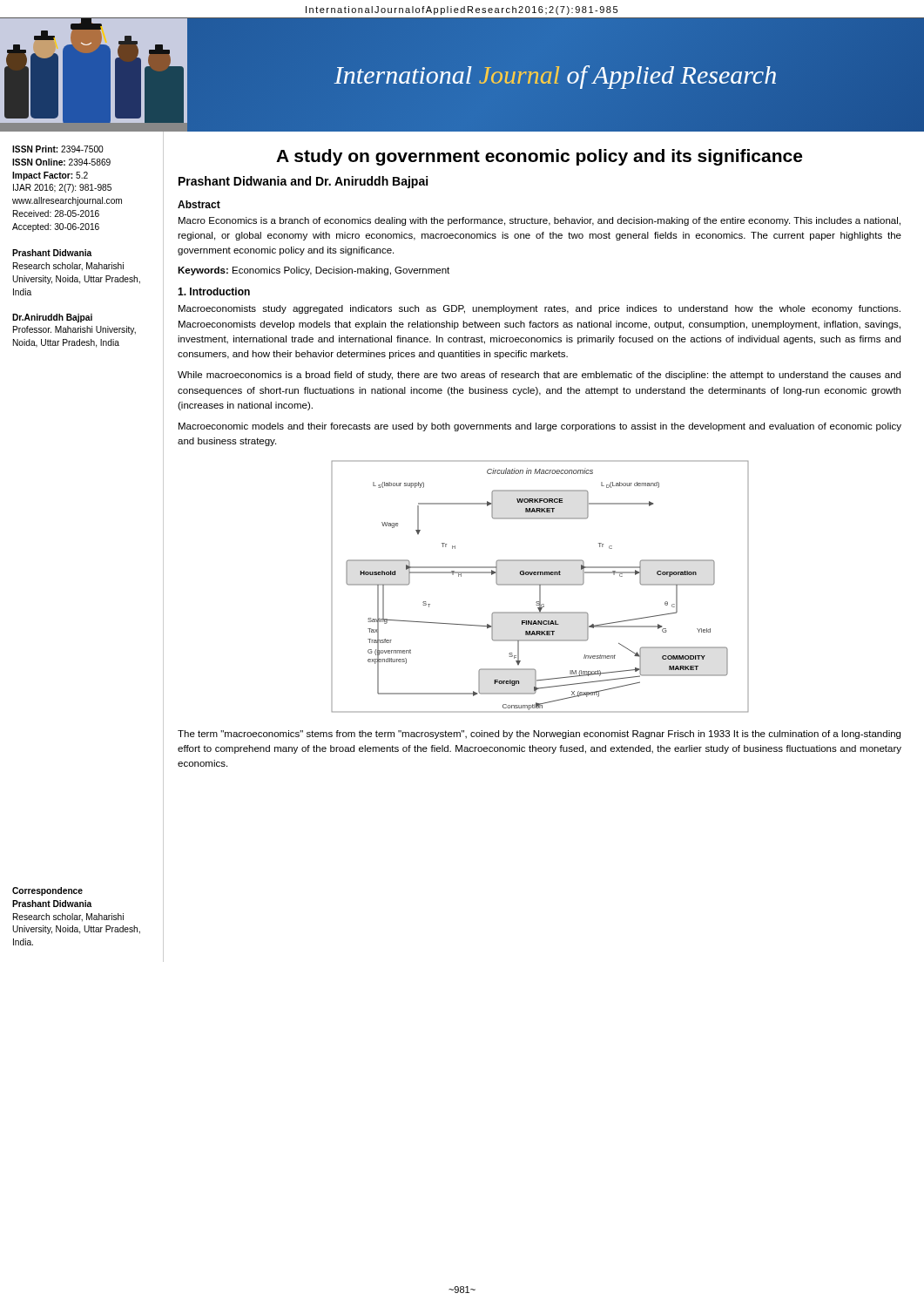This screenshot has height=1307, width=924.
Task: Click on the text containing "Prashant Didwania and Dr. Aniruddh Bajpai"
Action: (x=303, y=181)
